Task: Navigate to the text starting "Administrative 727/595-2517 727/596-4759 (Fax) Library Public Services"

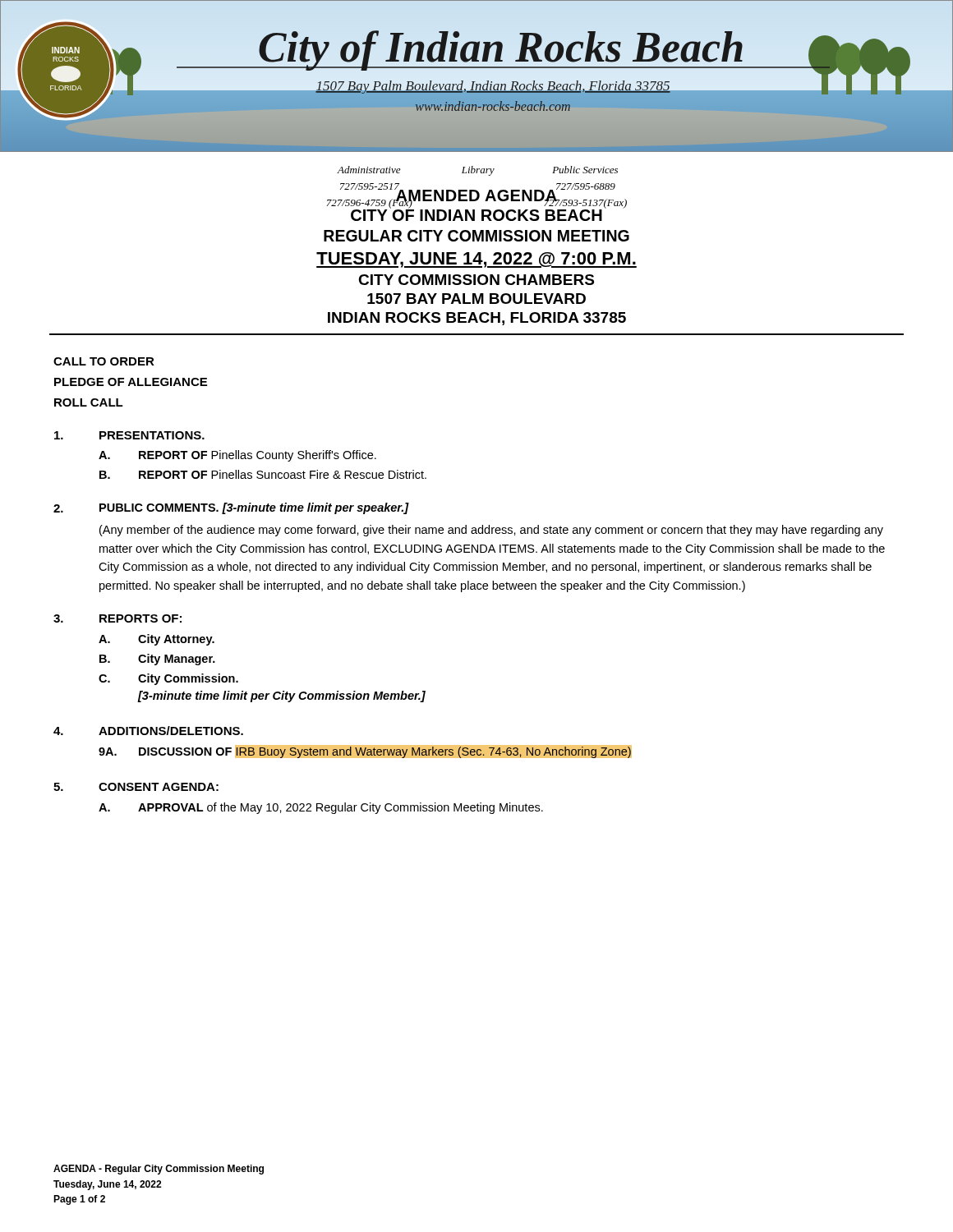Action: point(476,187)
